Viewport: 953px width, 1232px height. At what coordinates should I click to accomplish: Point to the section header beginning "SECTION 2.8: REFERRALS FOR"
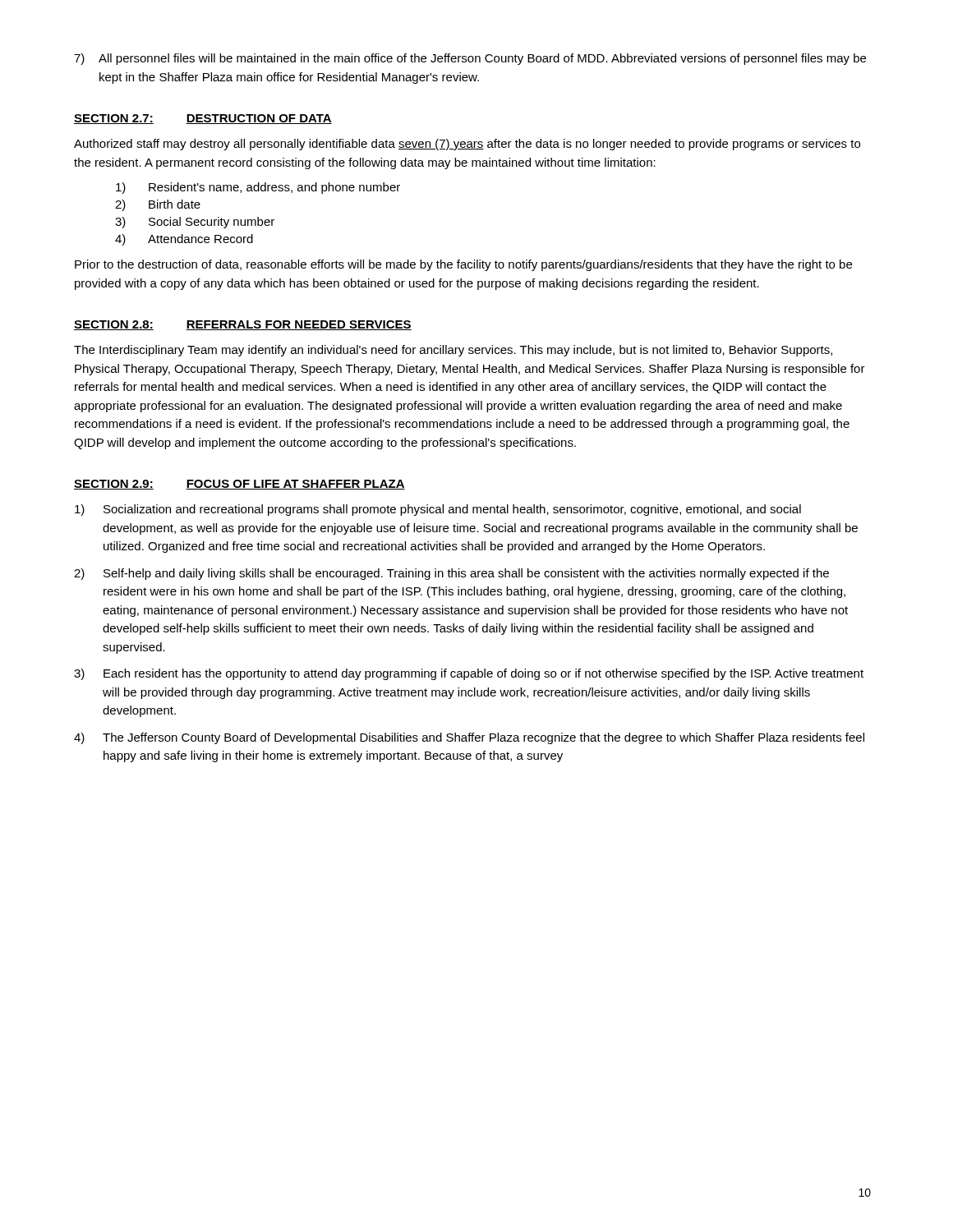coord(243,324)
